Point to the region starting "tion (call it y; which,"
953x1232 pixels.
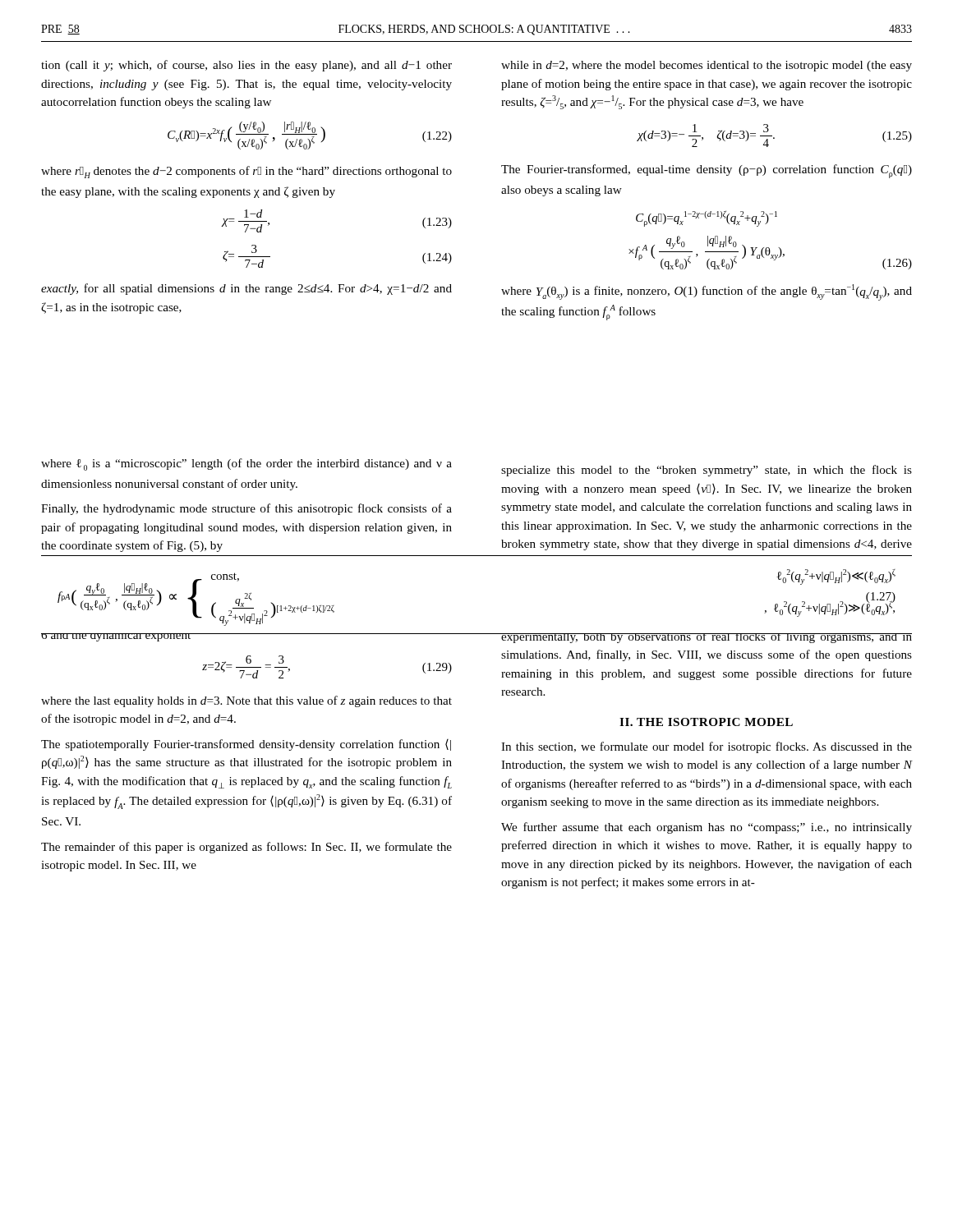click(x=246, y=83)
